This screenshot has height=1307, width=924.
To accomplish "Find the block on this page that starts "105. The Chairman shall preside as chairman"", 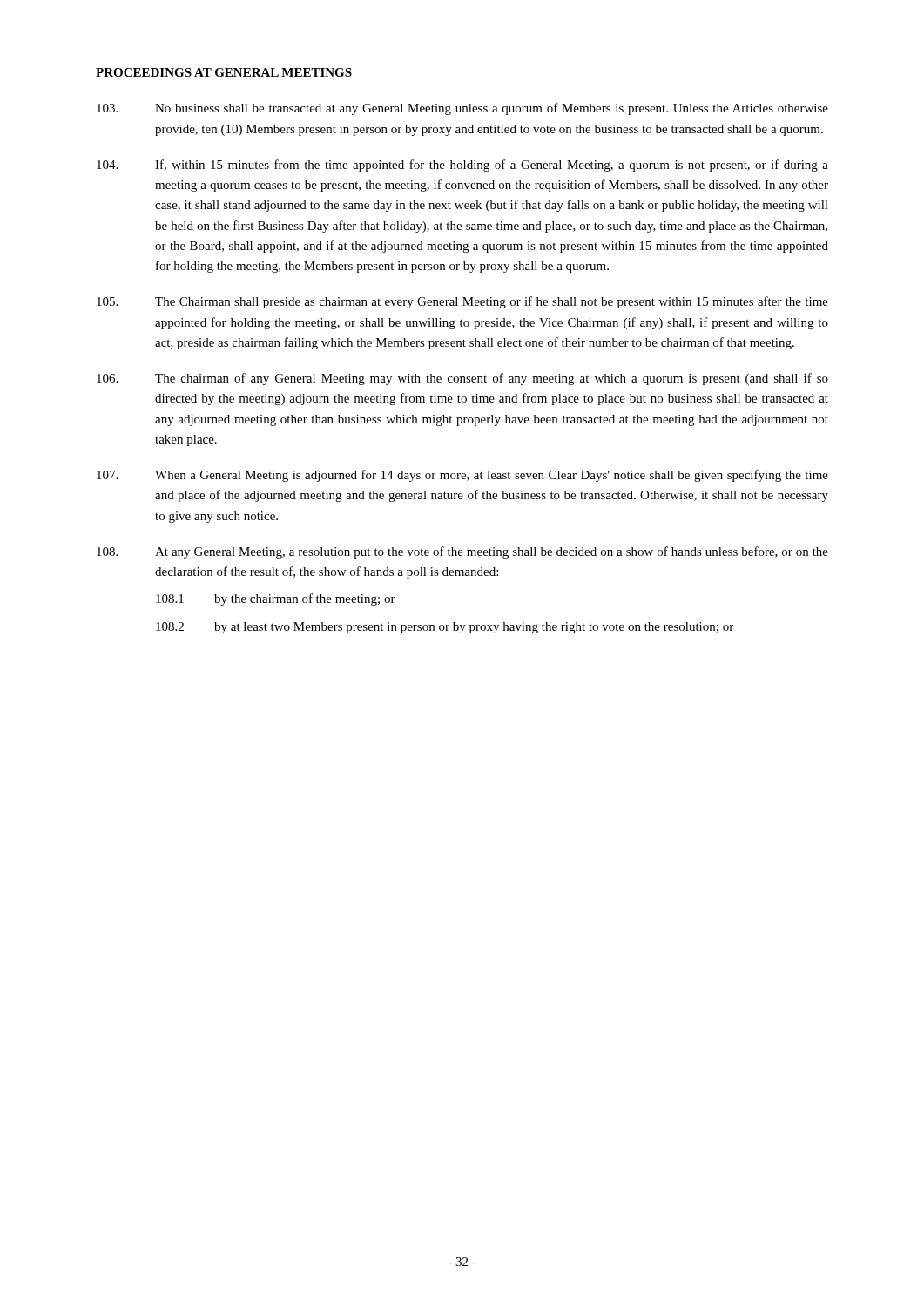I will (x=462, y=323).
